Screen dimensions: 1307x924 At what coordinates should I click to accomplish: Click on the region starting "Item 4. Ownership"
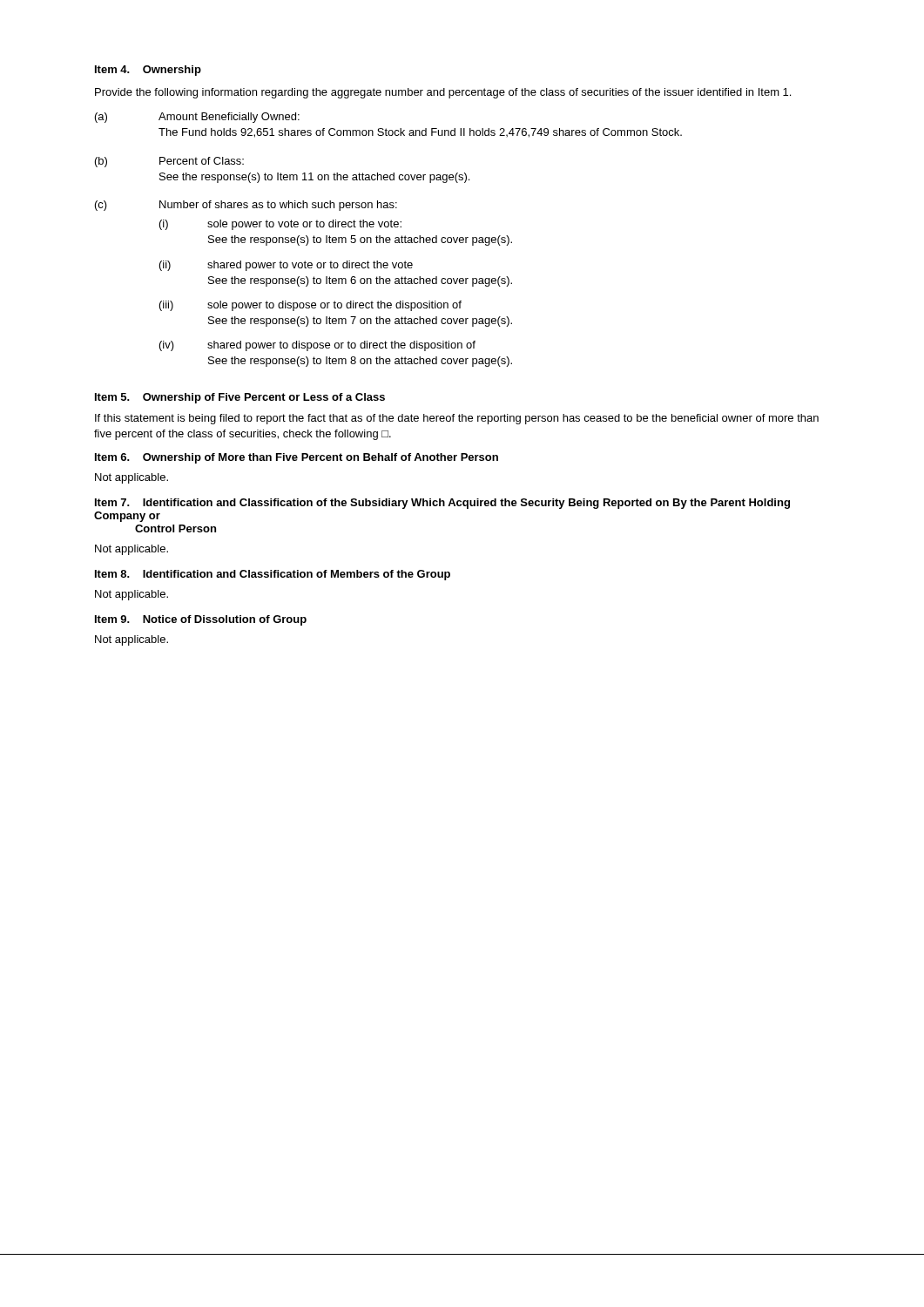[148, 69]
